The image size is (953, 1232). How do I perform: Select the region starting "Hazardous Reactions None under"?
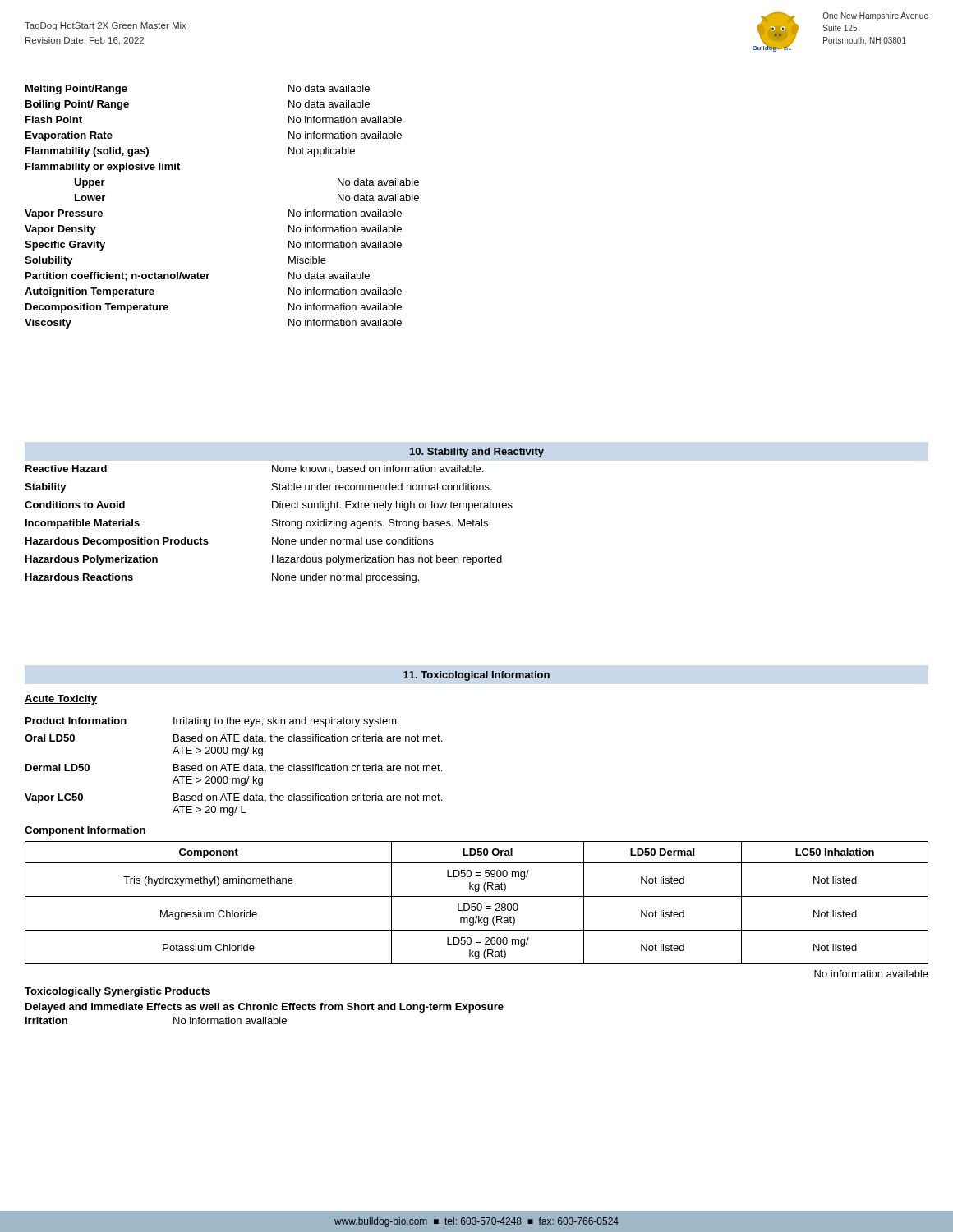(x=76, y=578)
